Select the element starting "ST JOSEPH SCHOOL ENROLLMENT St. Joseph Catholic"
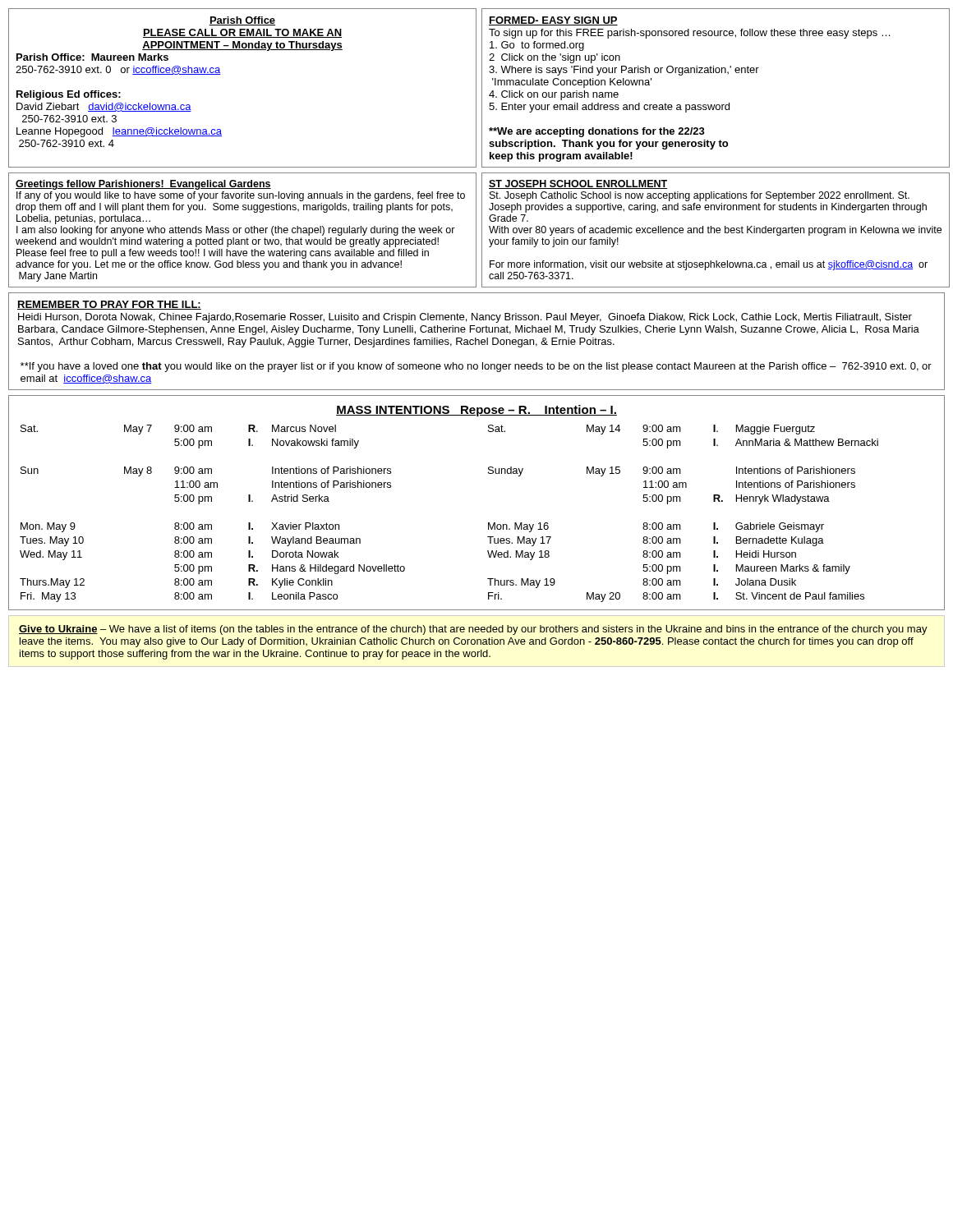The width and height of the screenshot is (953, 1232). (715, 230)
